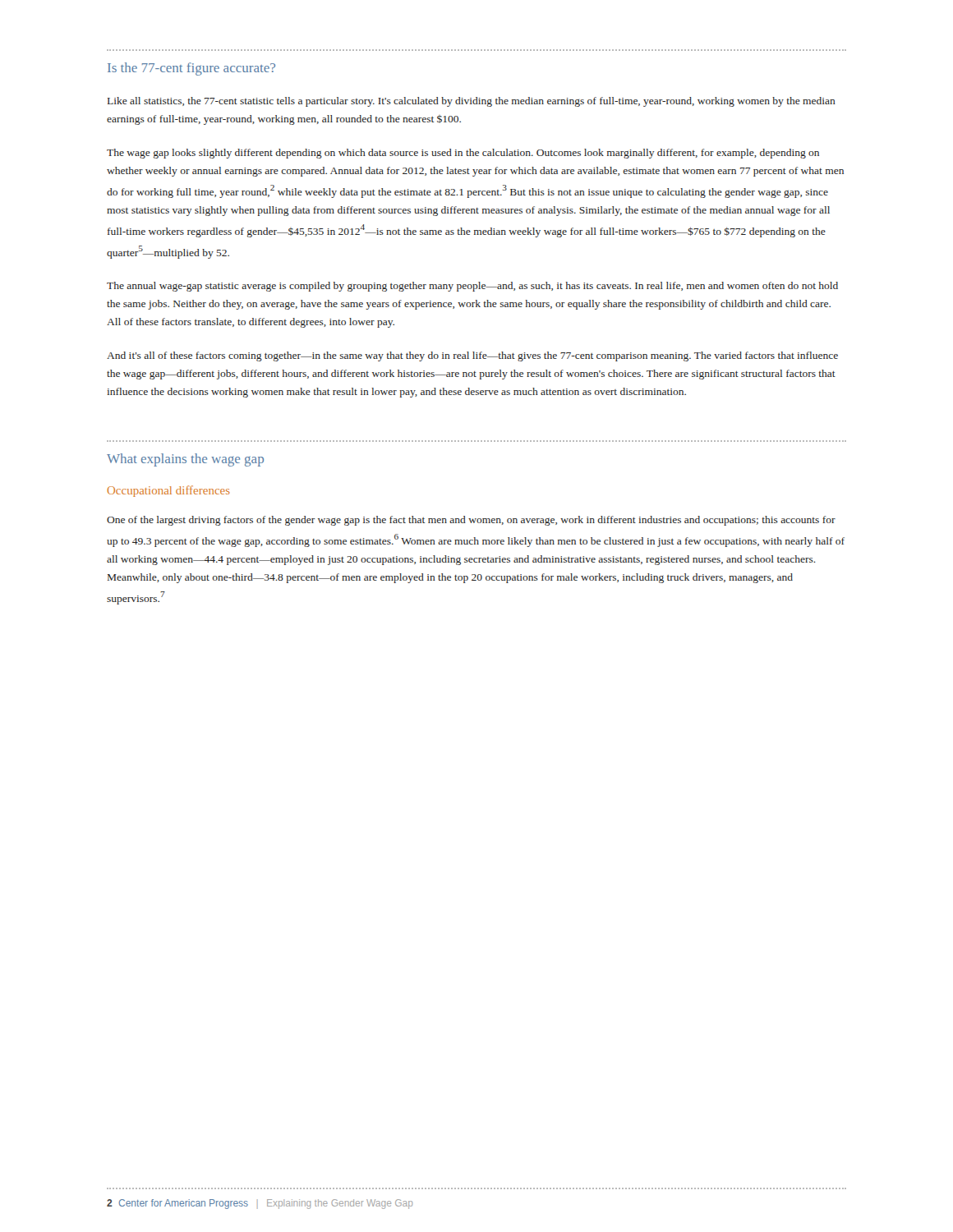
Task: Find the region starting "What explains the wage gap"
Action: point(186,459)
